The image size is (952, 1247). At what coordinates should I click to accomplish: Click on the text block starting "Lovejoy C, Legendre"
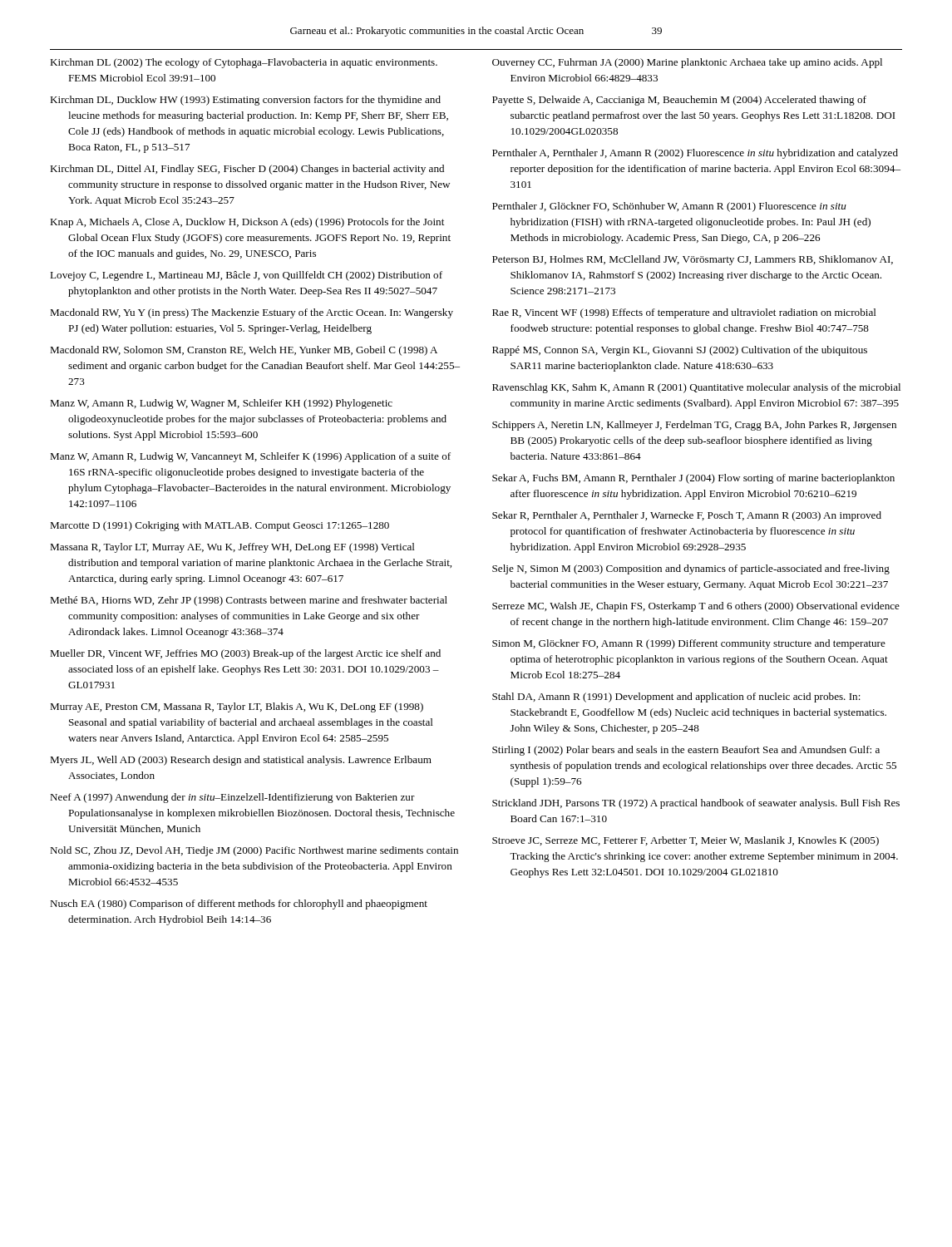click(x=246, y=283)
